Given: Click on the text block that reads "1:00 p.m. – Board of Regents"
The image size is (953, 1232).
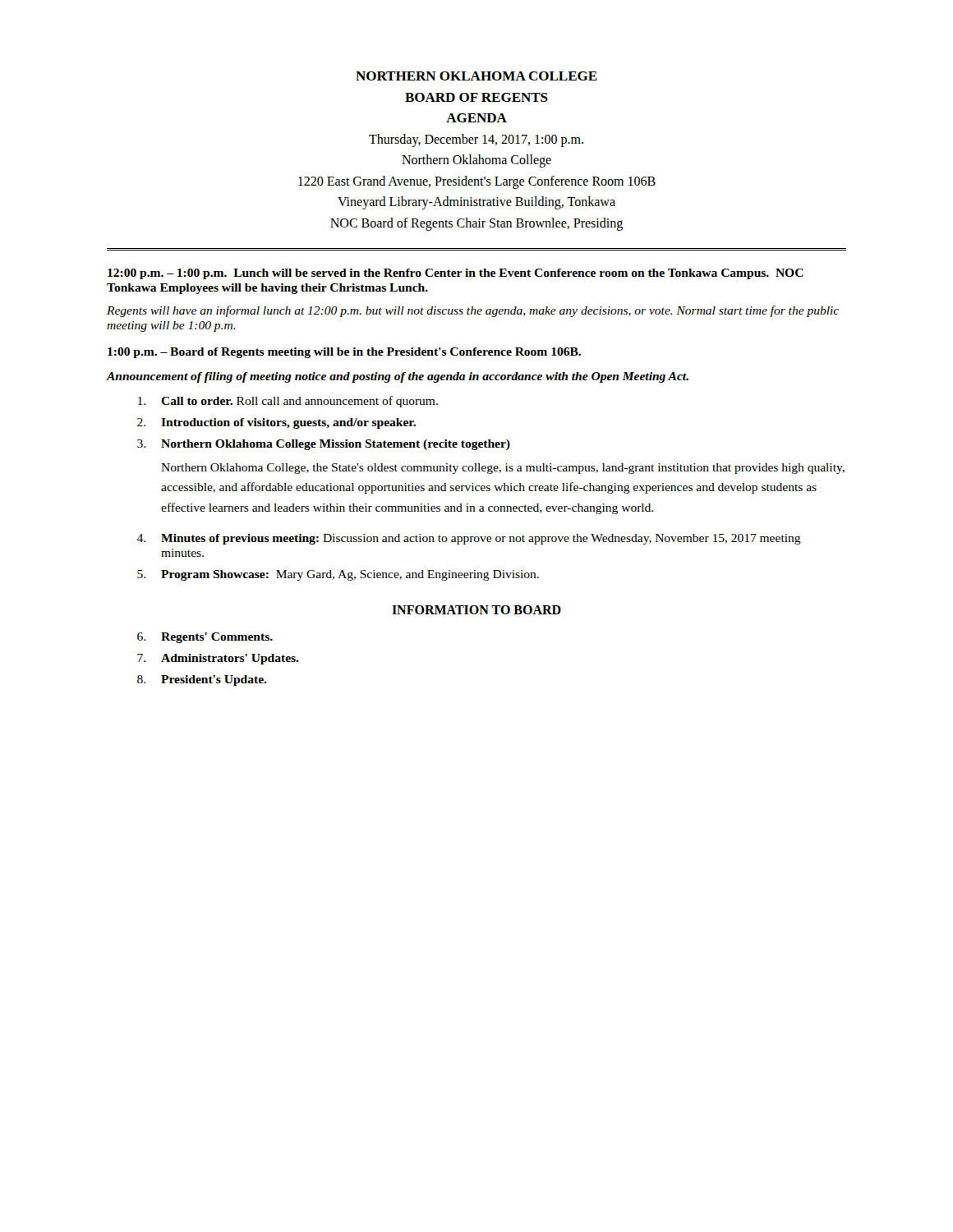Looking at the screenshot, I should pos(344,351).
